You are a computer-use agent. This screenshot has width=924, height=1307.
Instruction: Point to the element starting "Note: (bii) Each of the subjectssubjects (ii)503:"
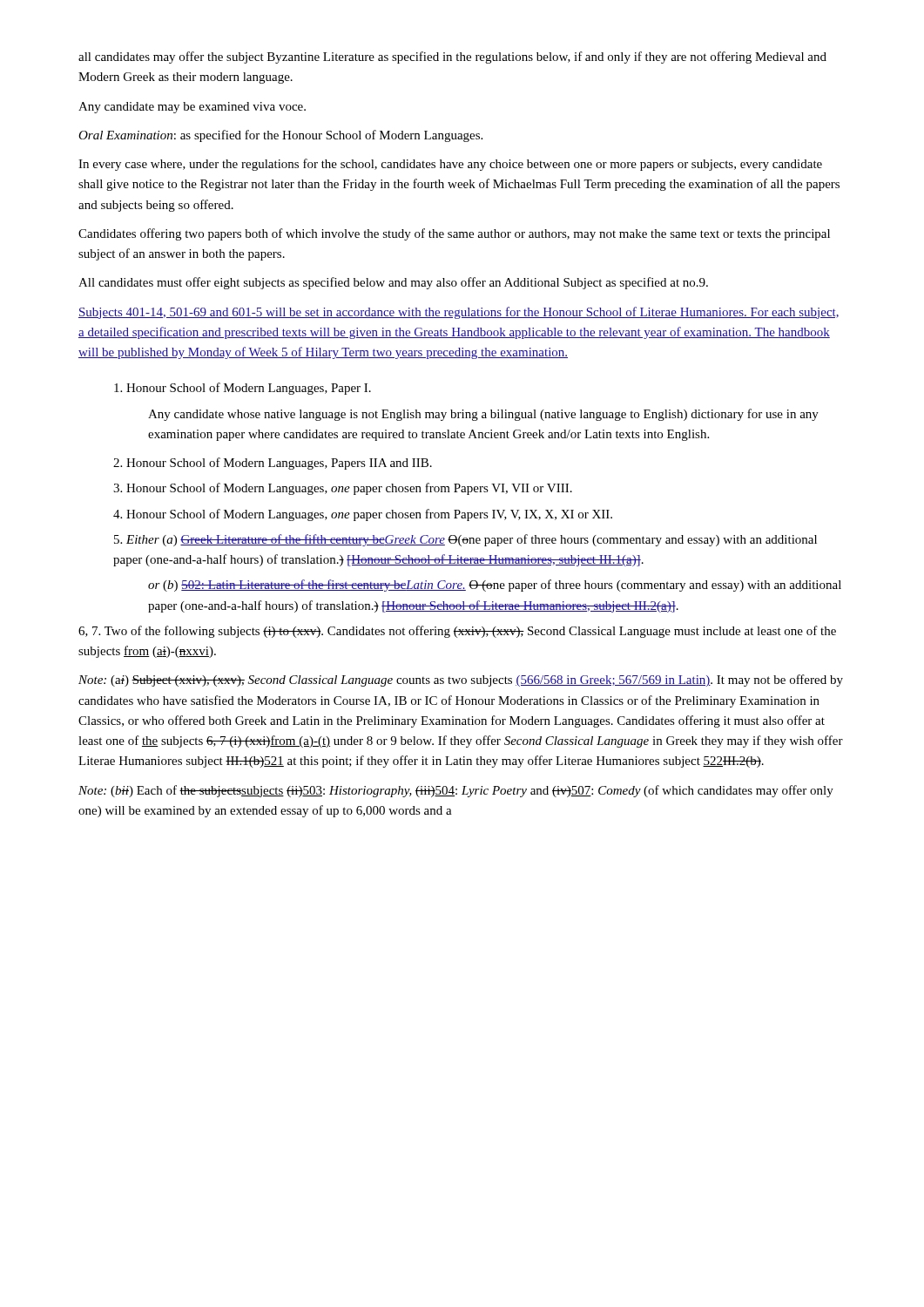coord(462,801)
